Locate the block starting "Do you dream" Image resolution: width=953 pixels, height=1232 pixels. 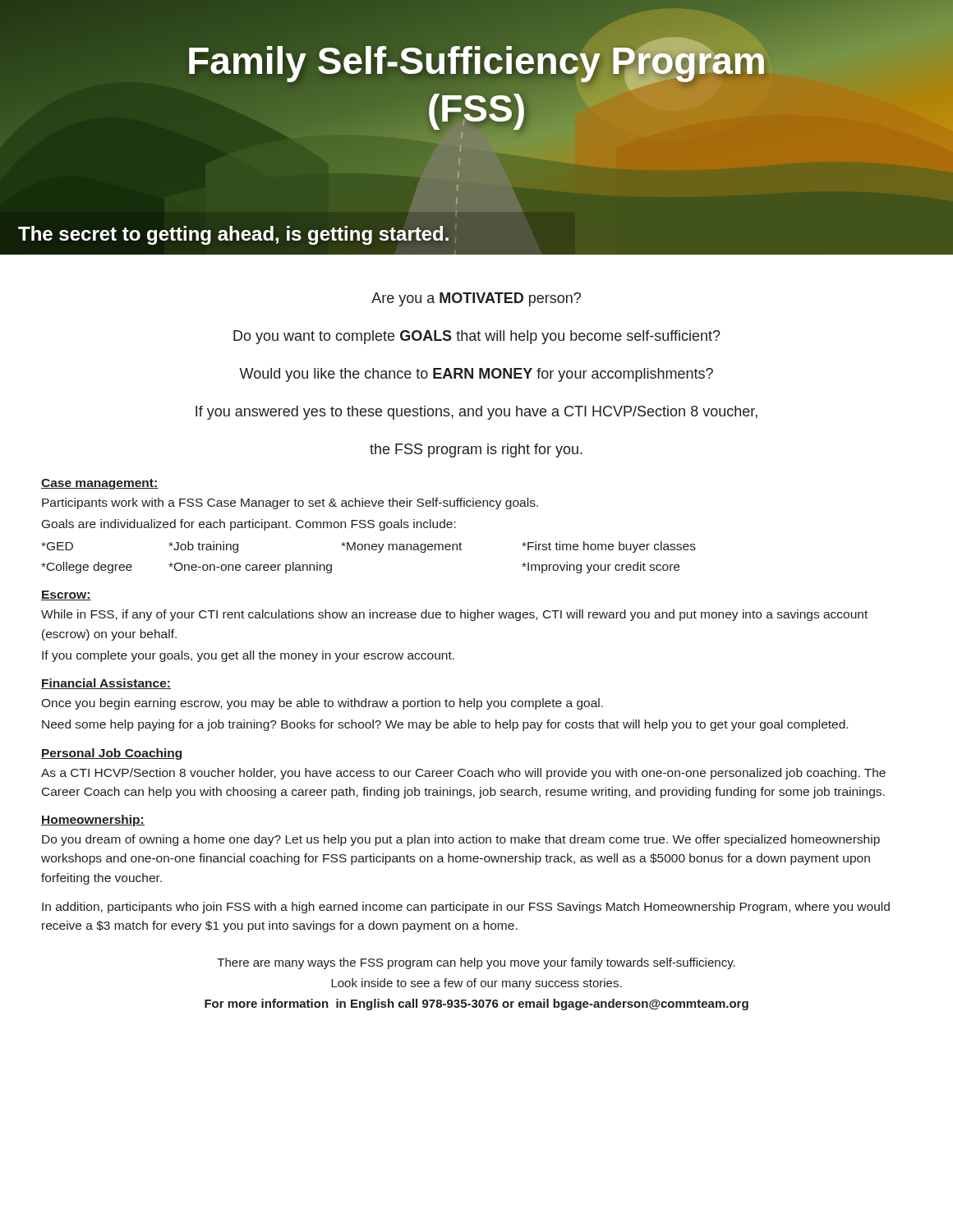point(461,840)
